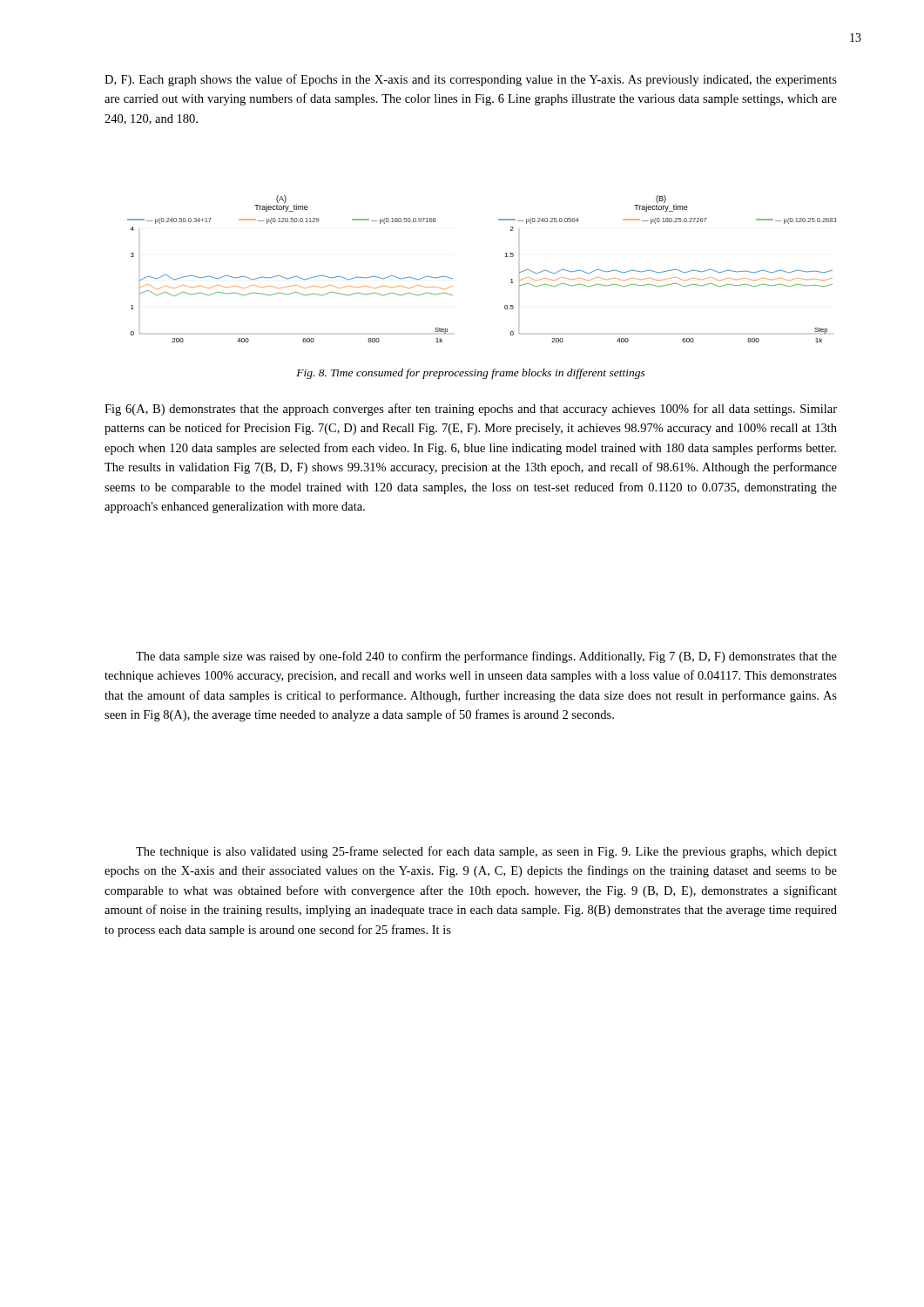Viewport: 924px width, 1307px height.
Task: Find the line chart
Action: pyautogui.click(x=471, y=275)
